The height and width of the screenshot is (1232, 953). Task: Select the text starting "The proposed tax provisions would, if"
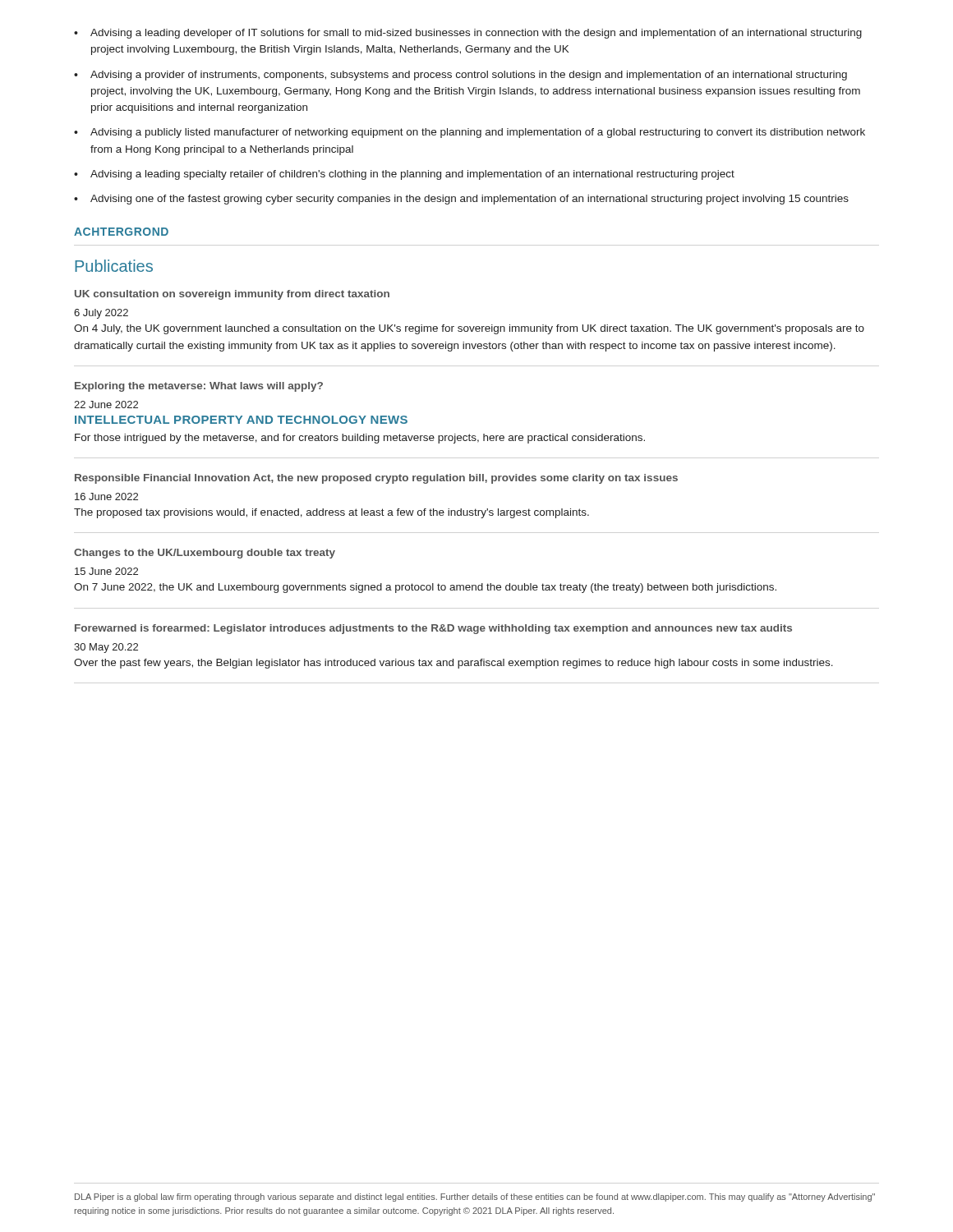[332, 512]
